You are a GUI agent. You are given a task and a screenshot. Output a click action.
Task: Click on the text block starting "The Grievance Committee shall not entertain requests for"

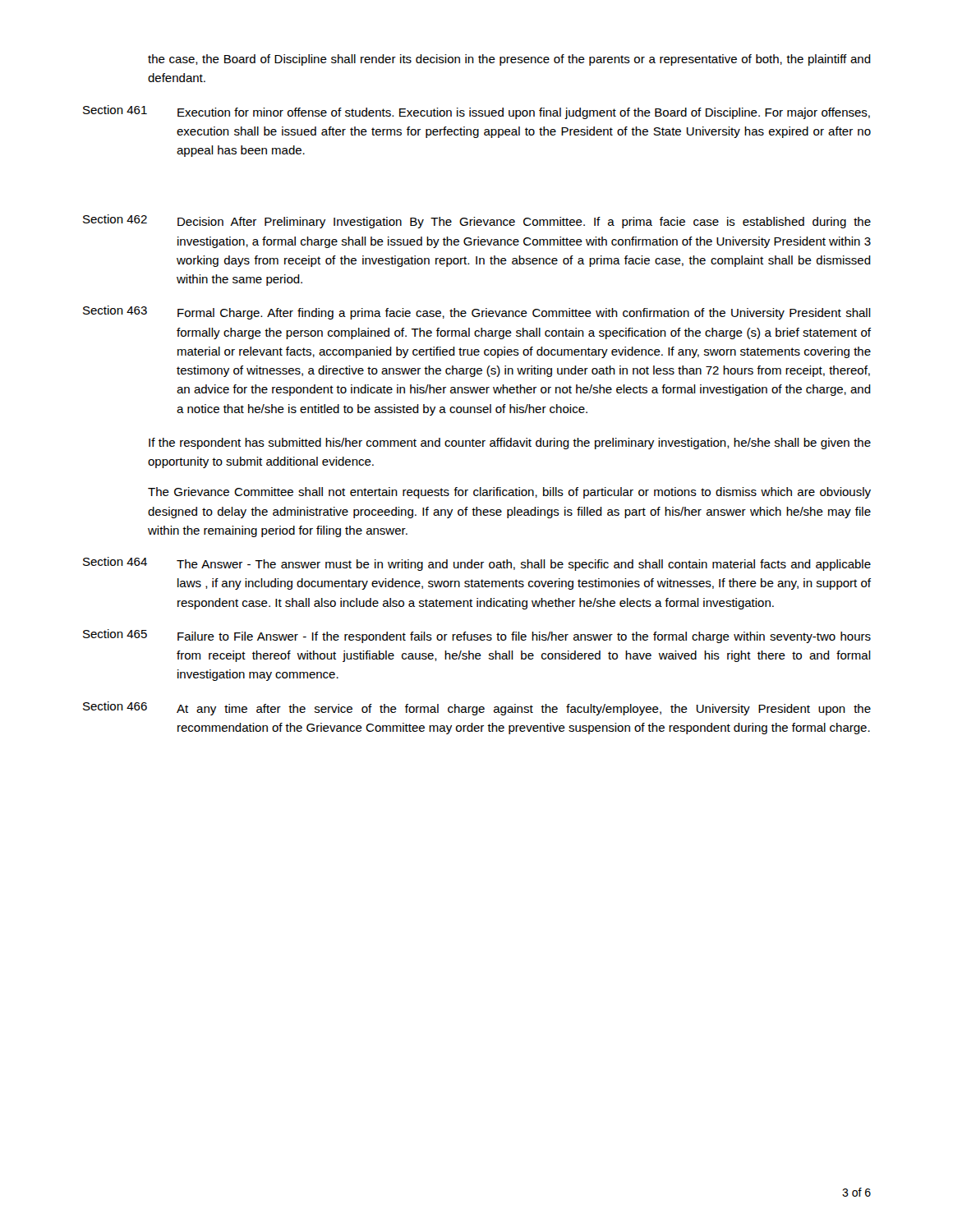point(509,511)
